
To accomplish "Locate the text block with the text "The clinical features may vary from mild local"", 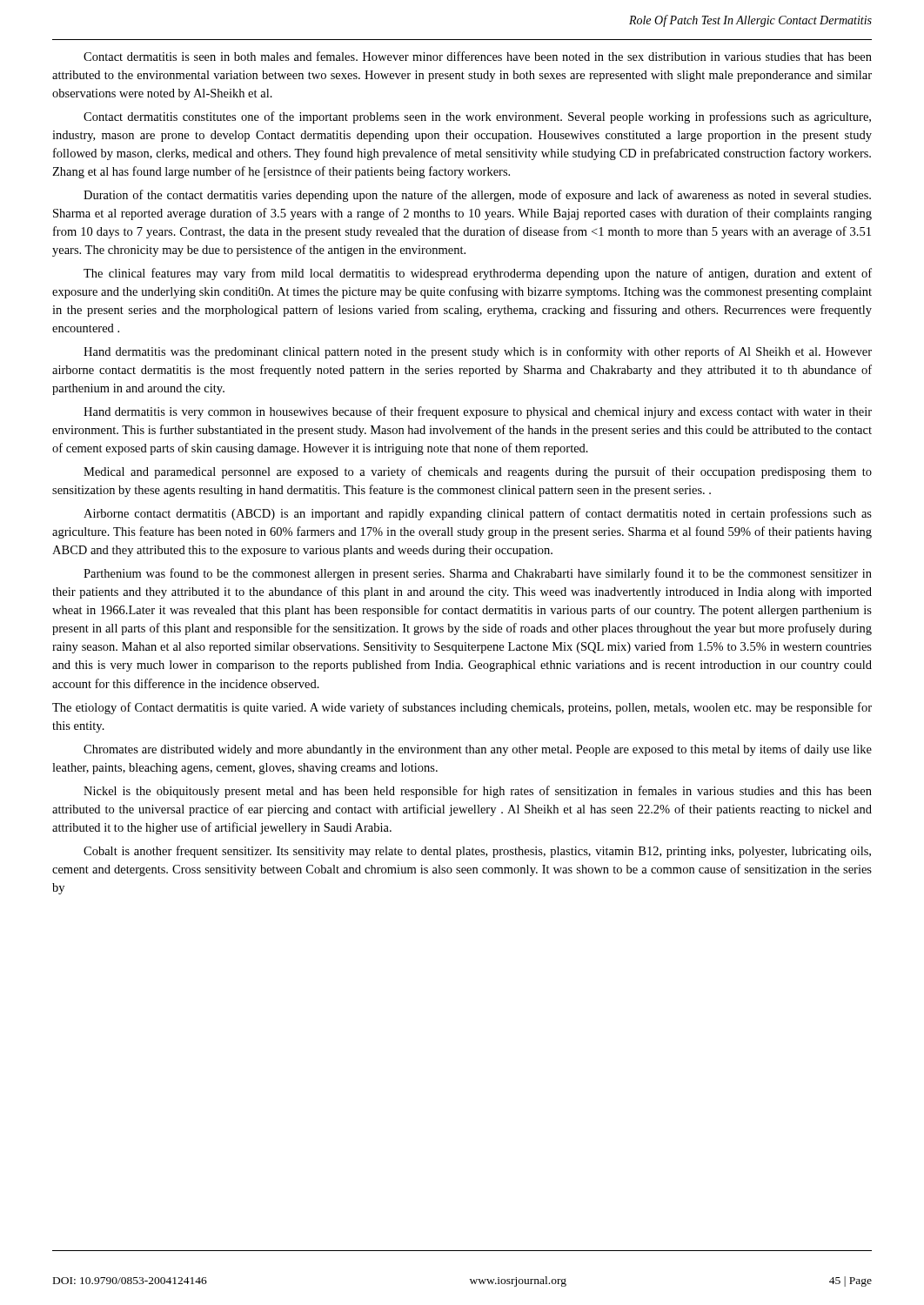I will [462, 301].
